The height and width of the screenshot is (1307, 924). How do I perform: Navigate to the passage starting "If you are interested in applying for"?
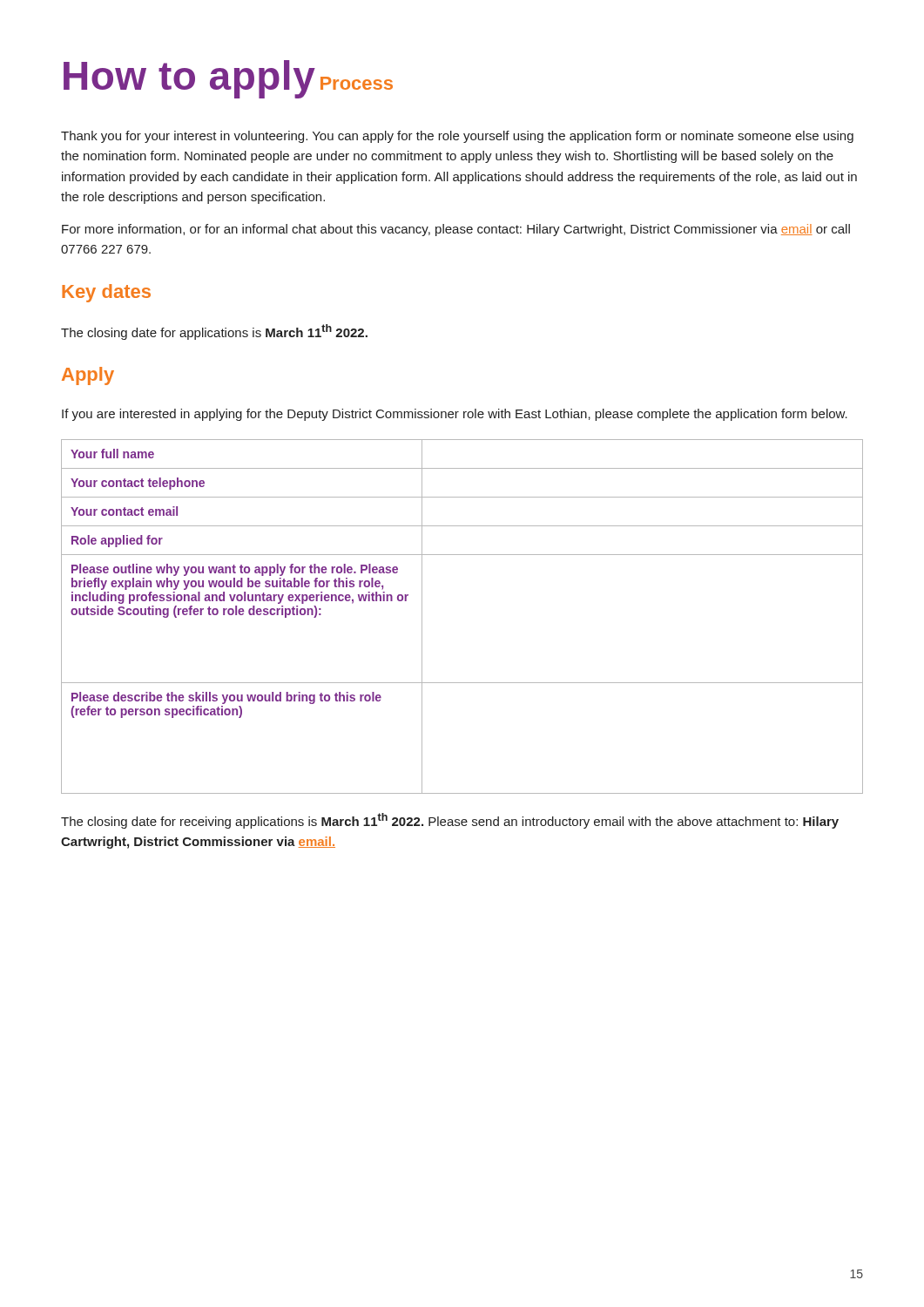click(x=455, y=413)
